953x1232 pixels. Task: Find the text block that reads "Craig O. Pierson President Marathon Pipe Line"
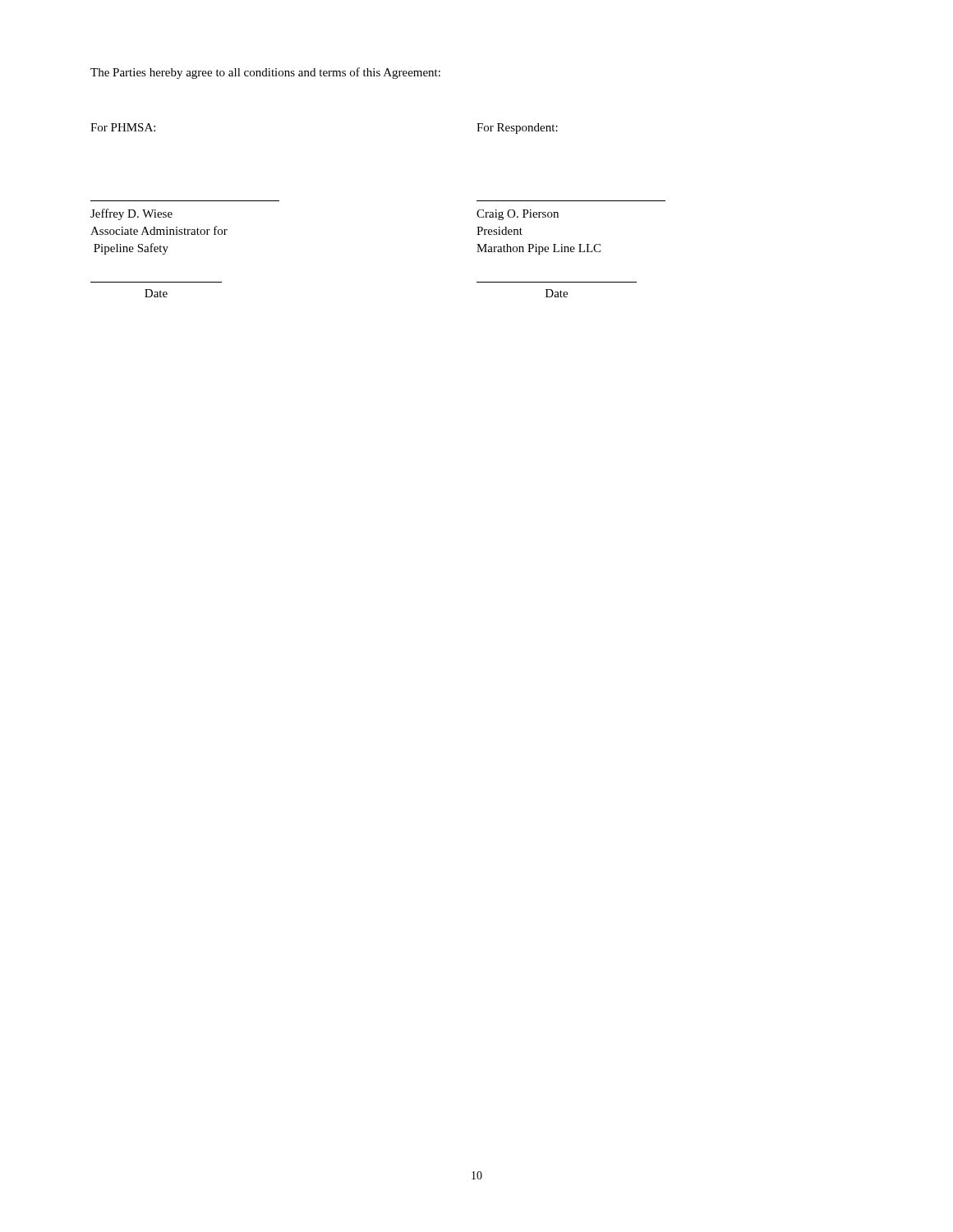coord(518,215)
